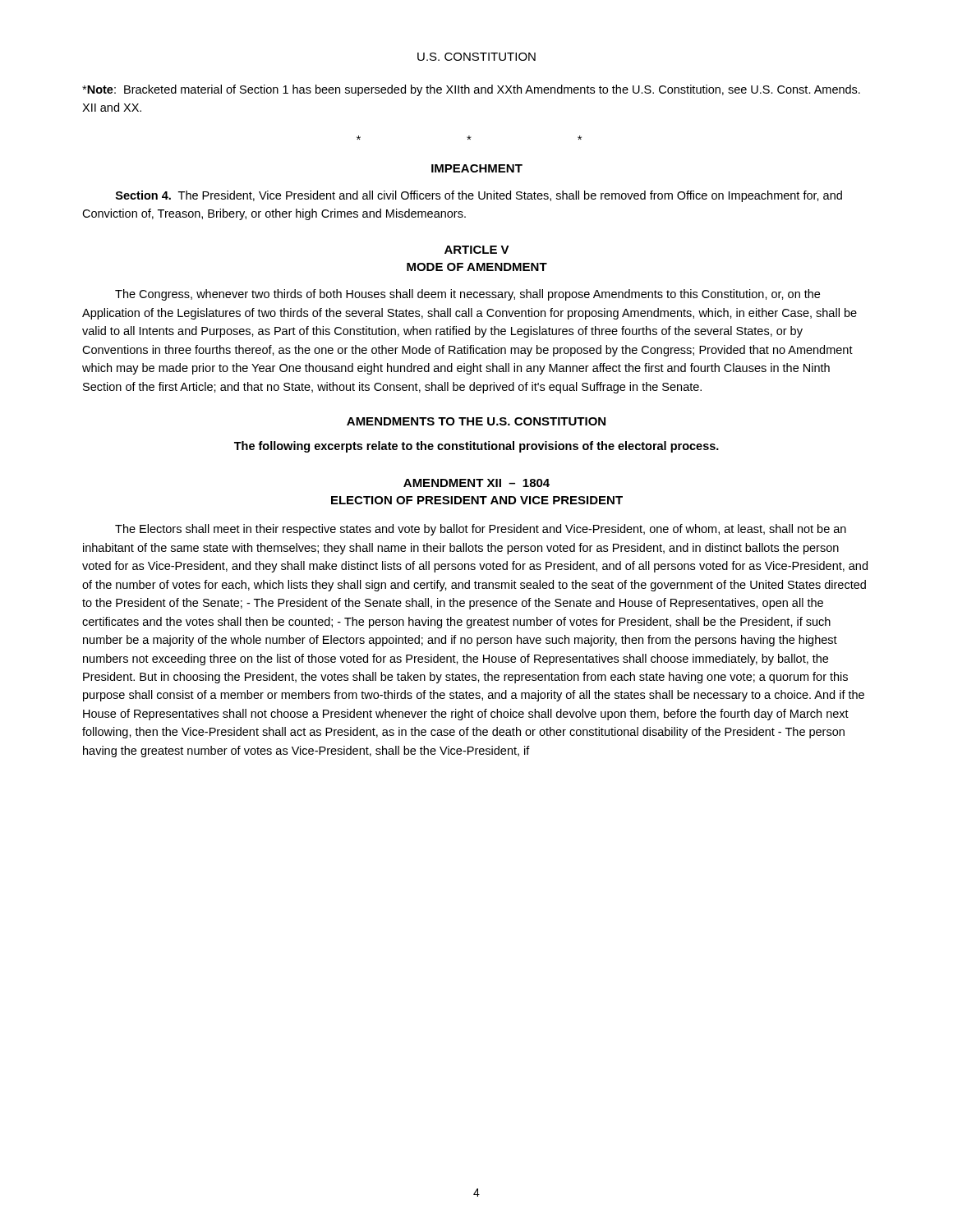
Task: Find the block starting "The Congress, whenever two"
Action: click(x=470, y=341)
